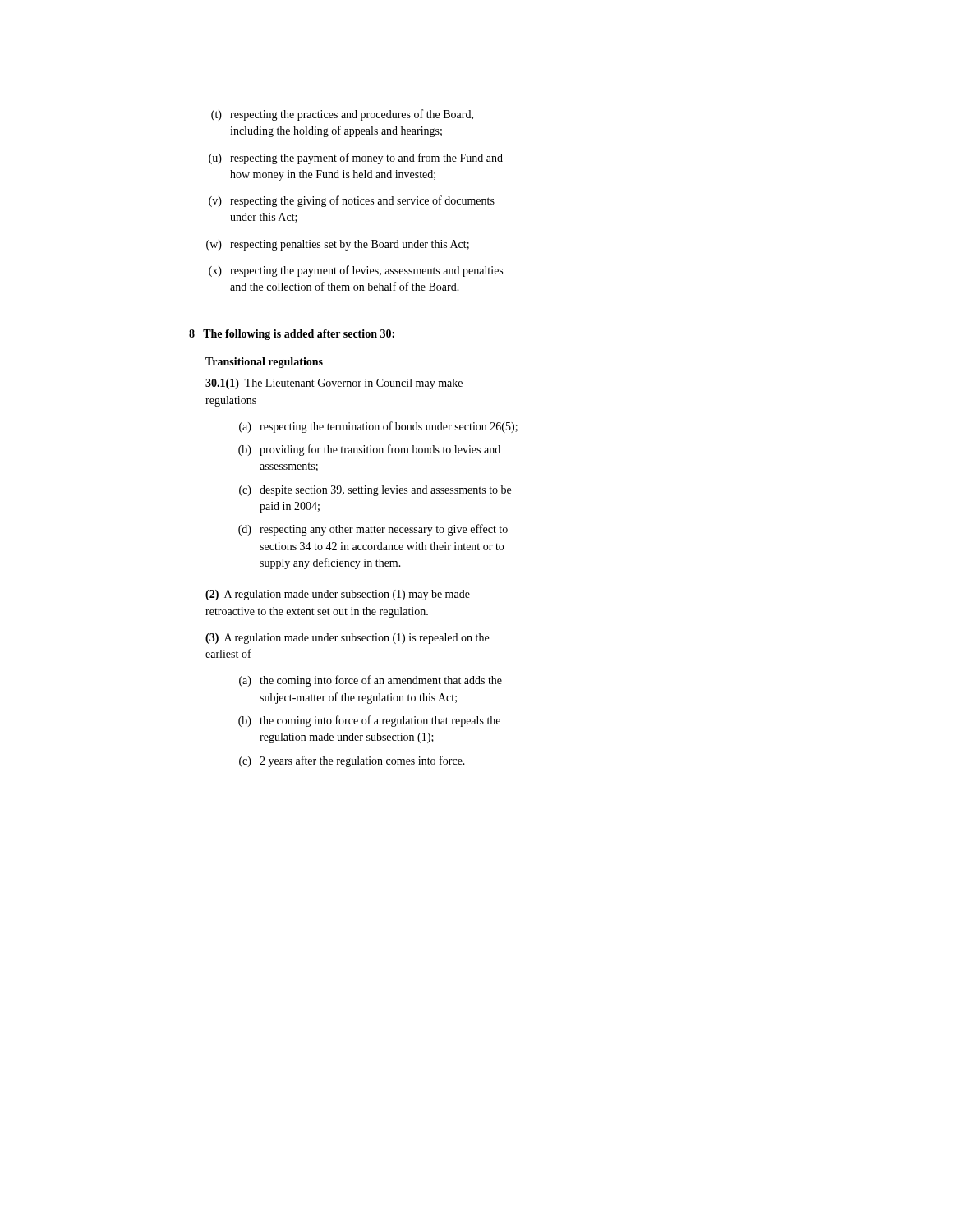The width and height of the screenshot is (953, 1232).
Task: Select the text starting "(u) respecting the payment of money"
Action: pos(356,159)
